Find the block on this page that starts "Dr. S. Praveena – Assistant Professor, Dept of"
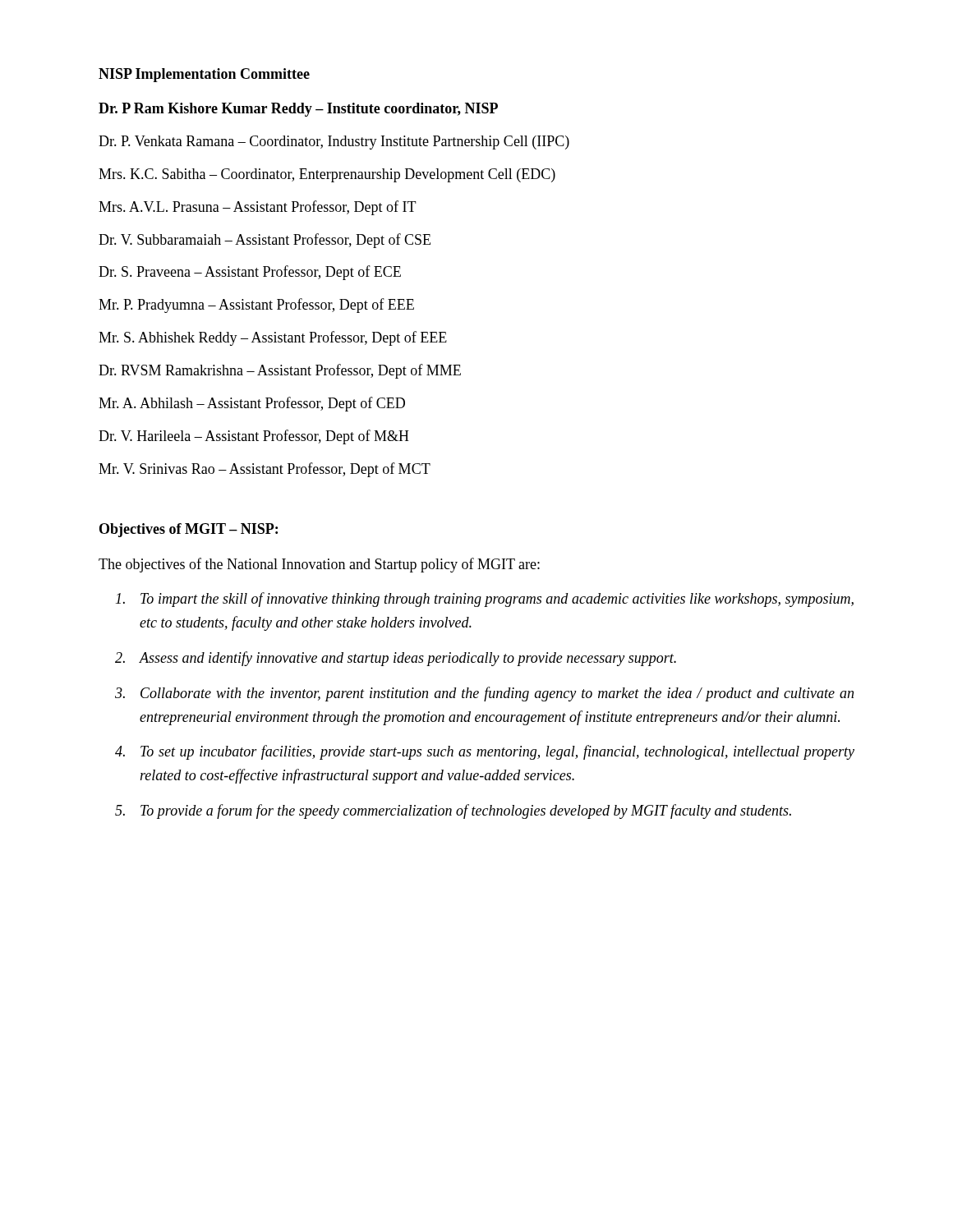953x1232 pixels. pyautogui.click(x=250, y=272)
